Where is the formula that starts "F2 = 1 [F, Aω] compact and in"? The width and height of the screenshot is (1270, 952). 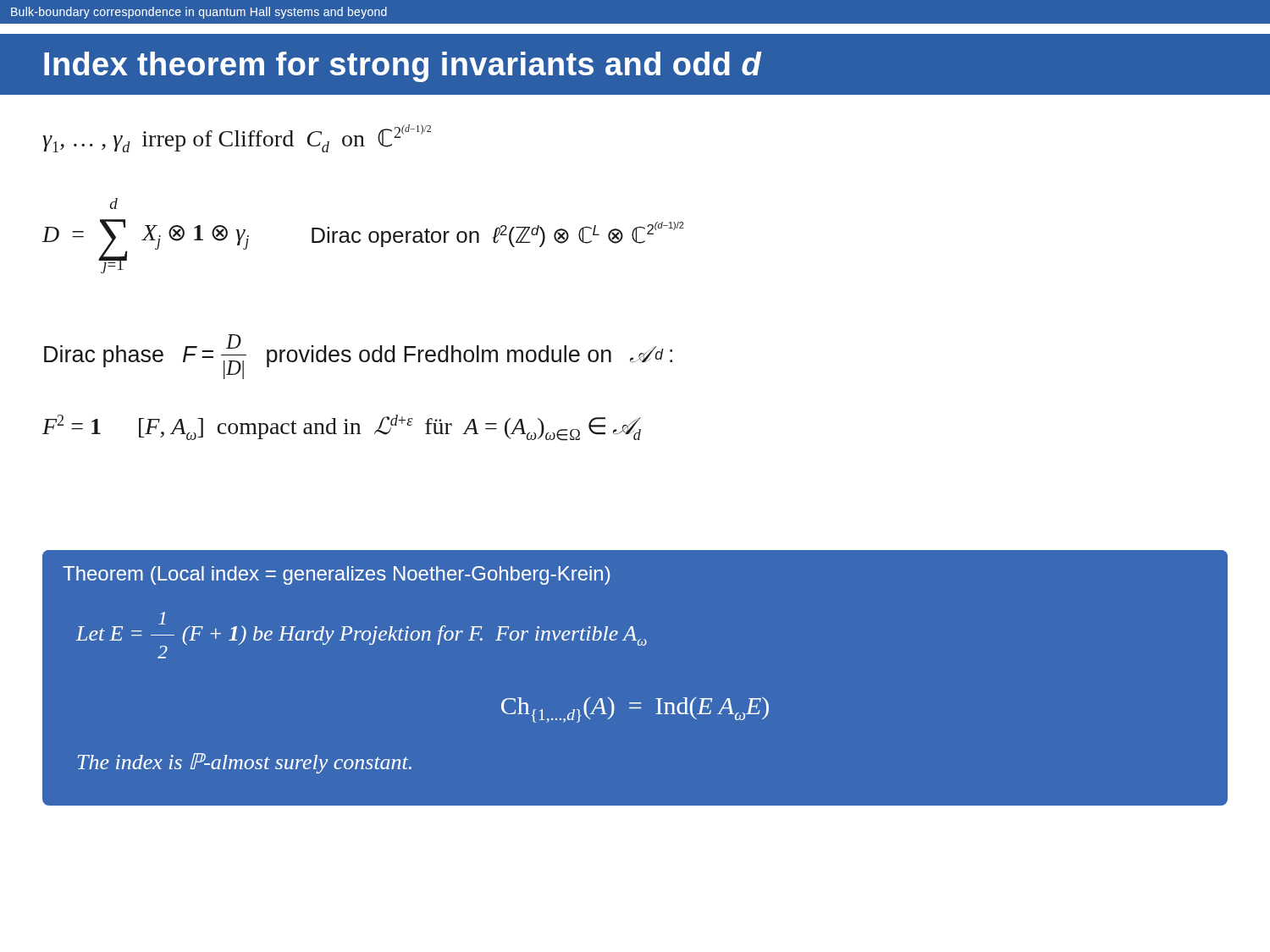tap(342, 427)
